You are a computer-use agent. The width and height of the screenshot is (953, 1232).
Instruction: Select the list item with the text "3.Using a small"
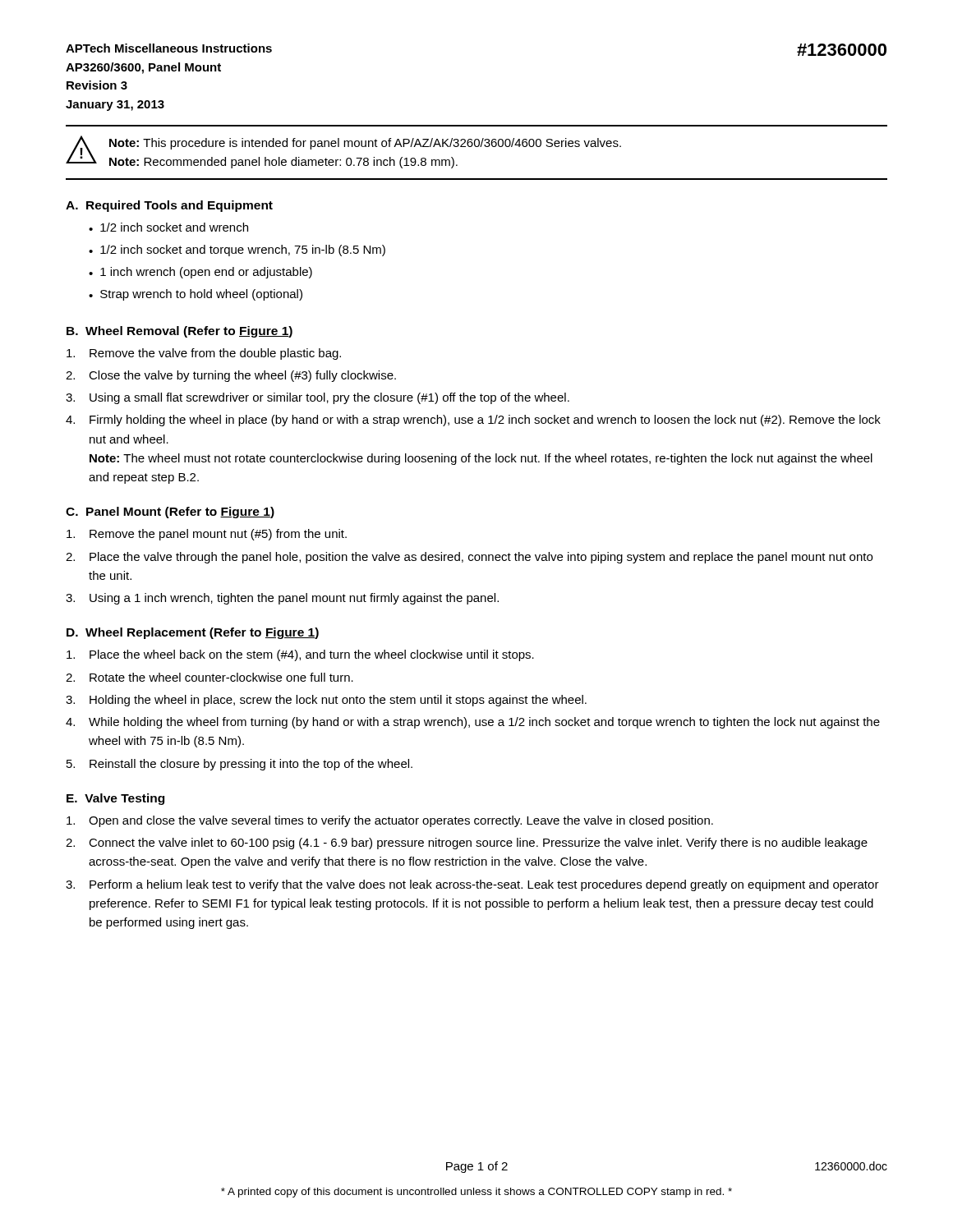[x=476, y=397]
